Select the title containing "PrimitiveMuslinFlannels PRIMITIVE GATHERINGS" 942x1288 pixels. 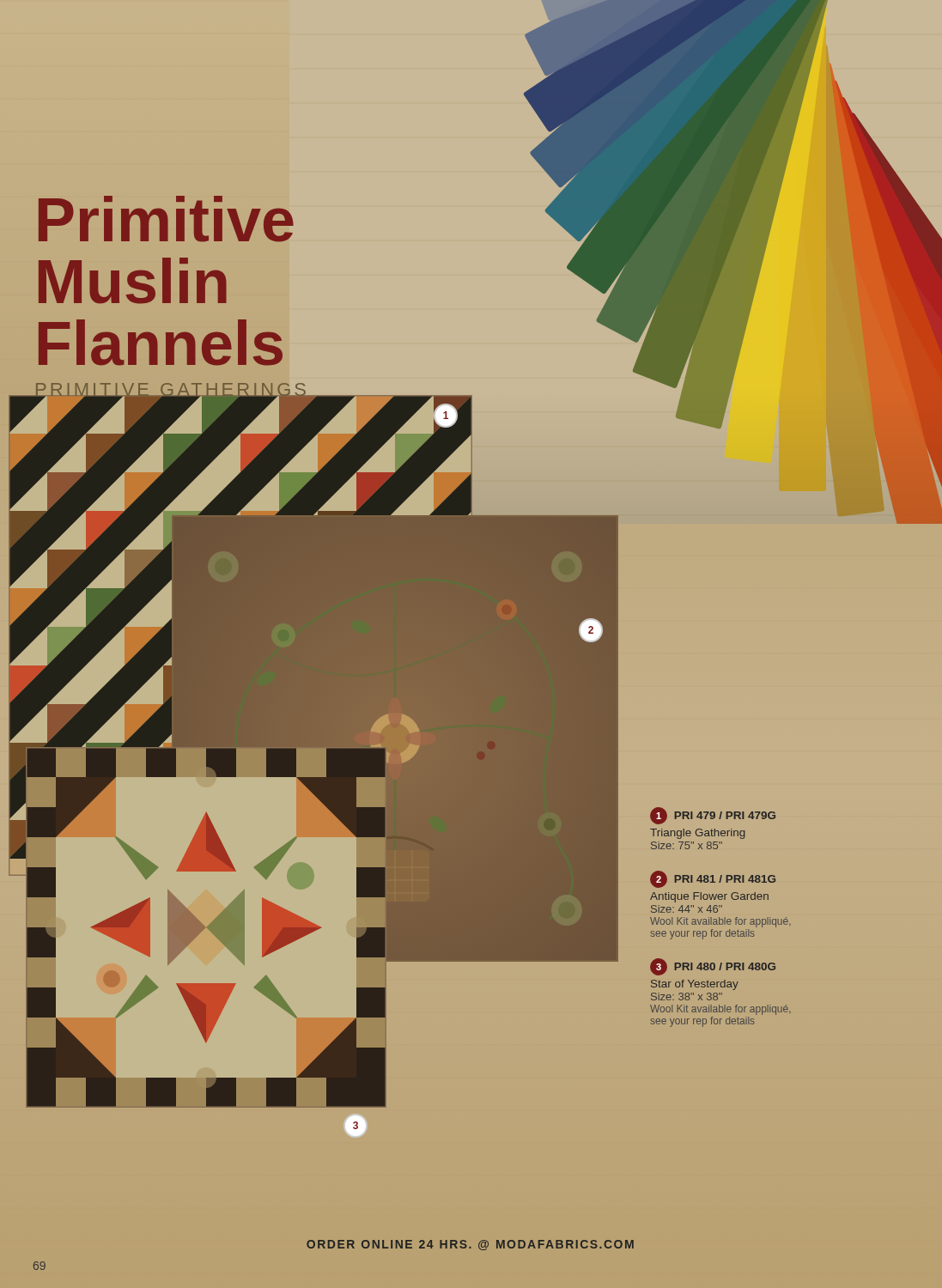coord(172,294)
